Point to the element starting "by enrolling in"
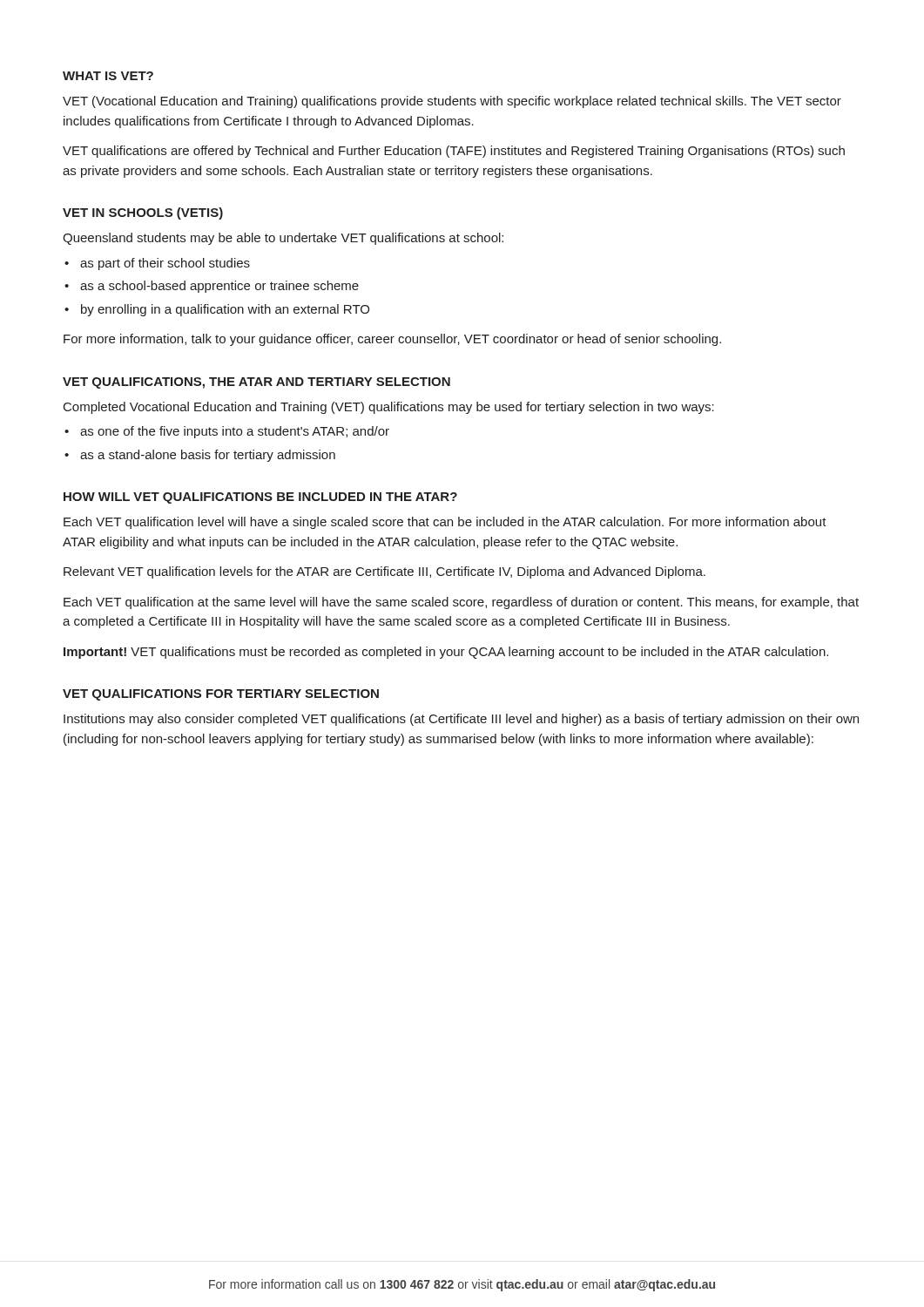 tap(225, 308)
